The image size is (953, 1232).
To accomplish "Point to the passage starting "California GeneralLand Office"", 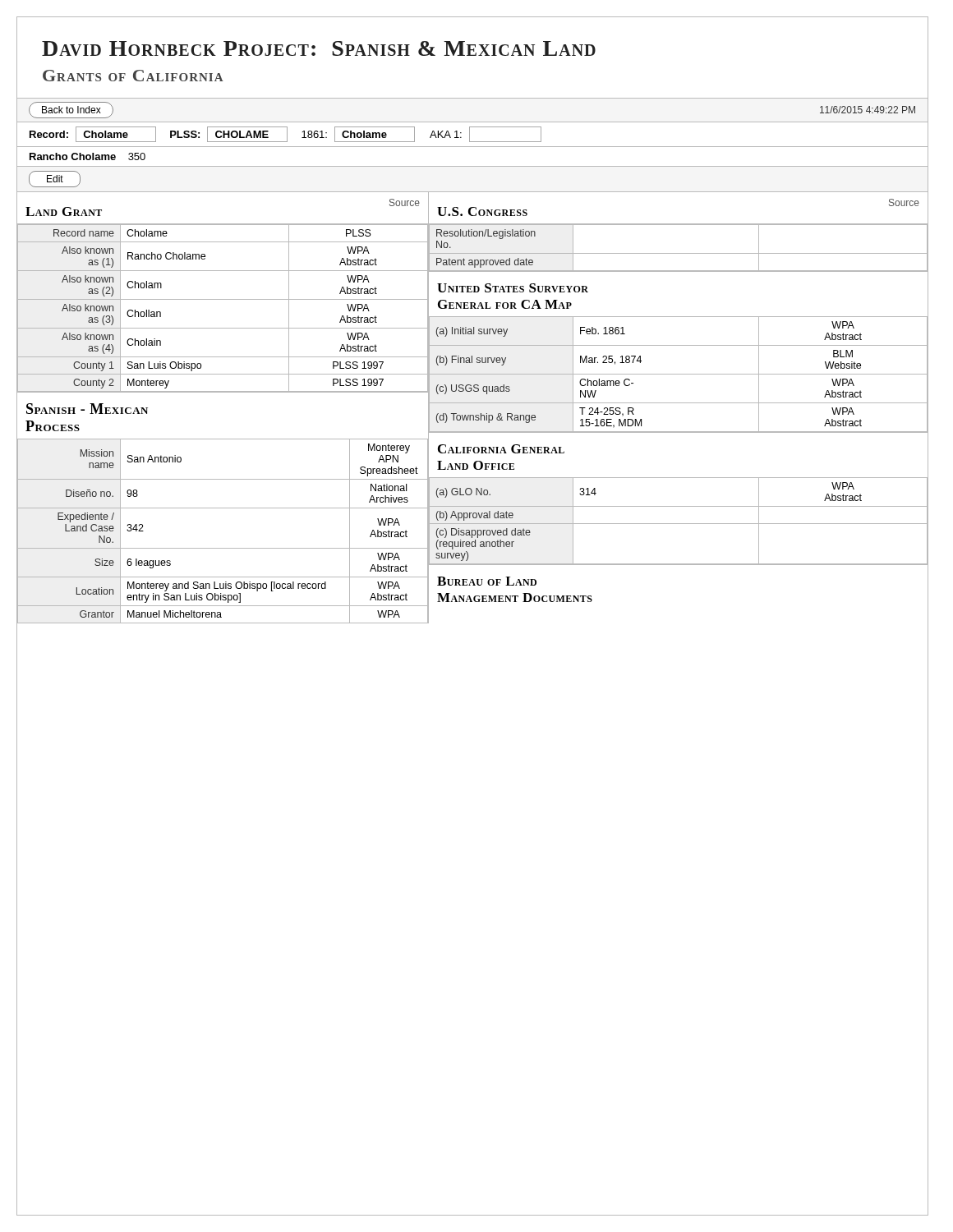I will pyautogui.click(x=501, y=457).
